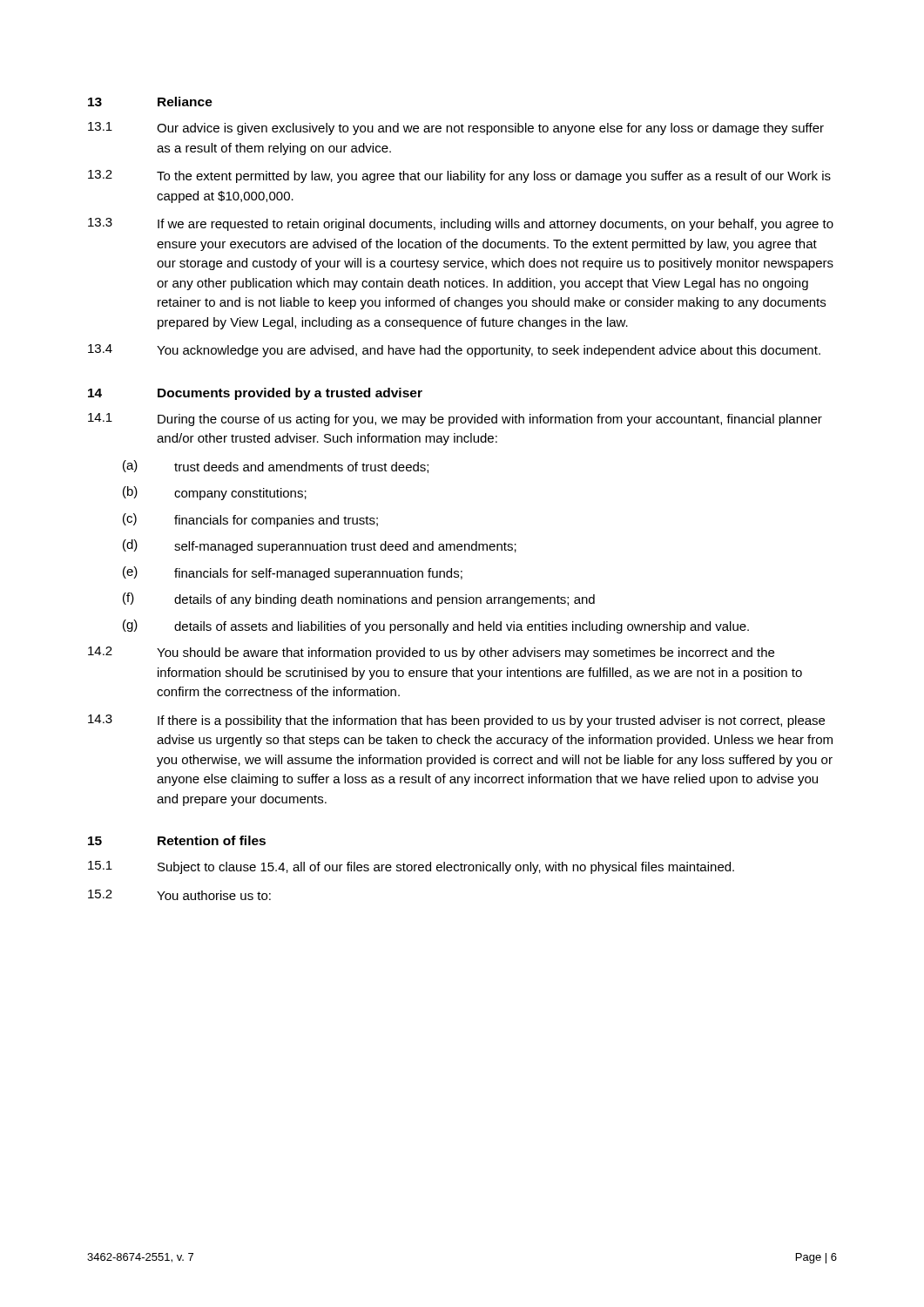Click the passage that begins "(a) trust deeds and"

(276, 467)
